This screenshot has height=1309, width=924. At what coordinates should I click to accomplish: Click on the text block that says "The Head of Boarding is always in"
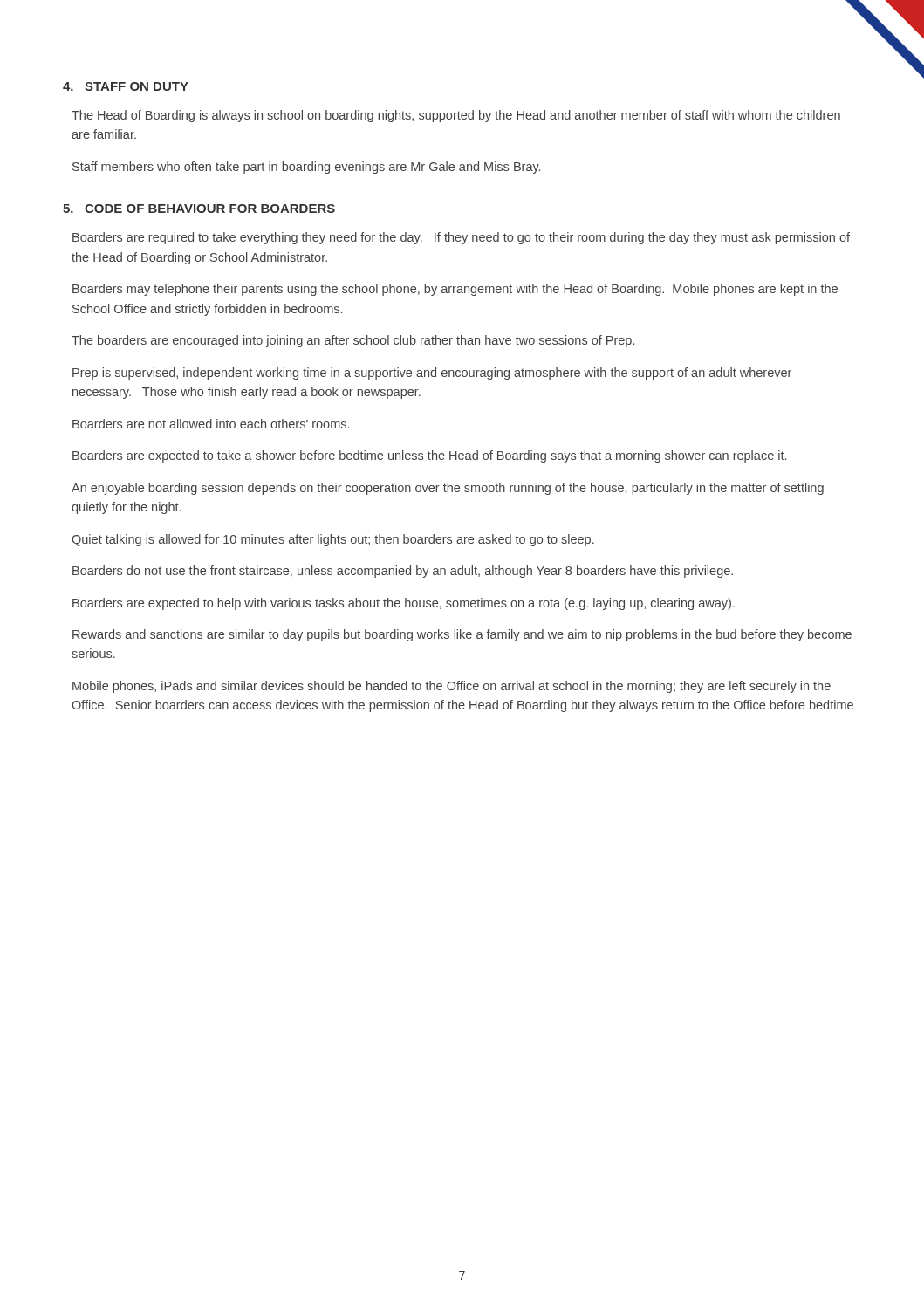click(456, 125)
